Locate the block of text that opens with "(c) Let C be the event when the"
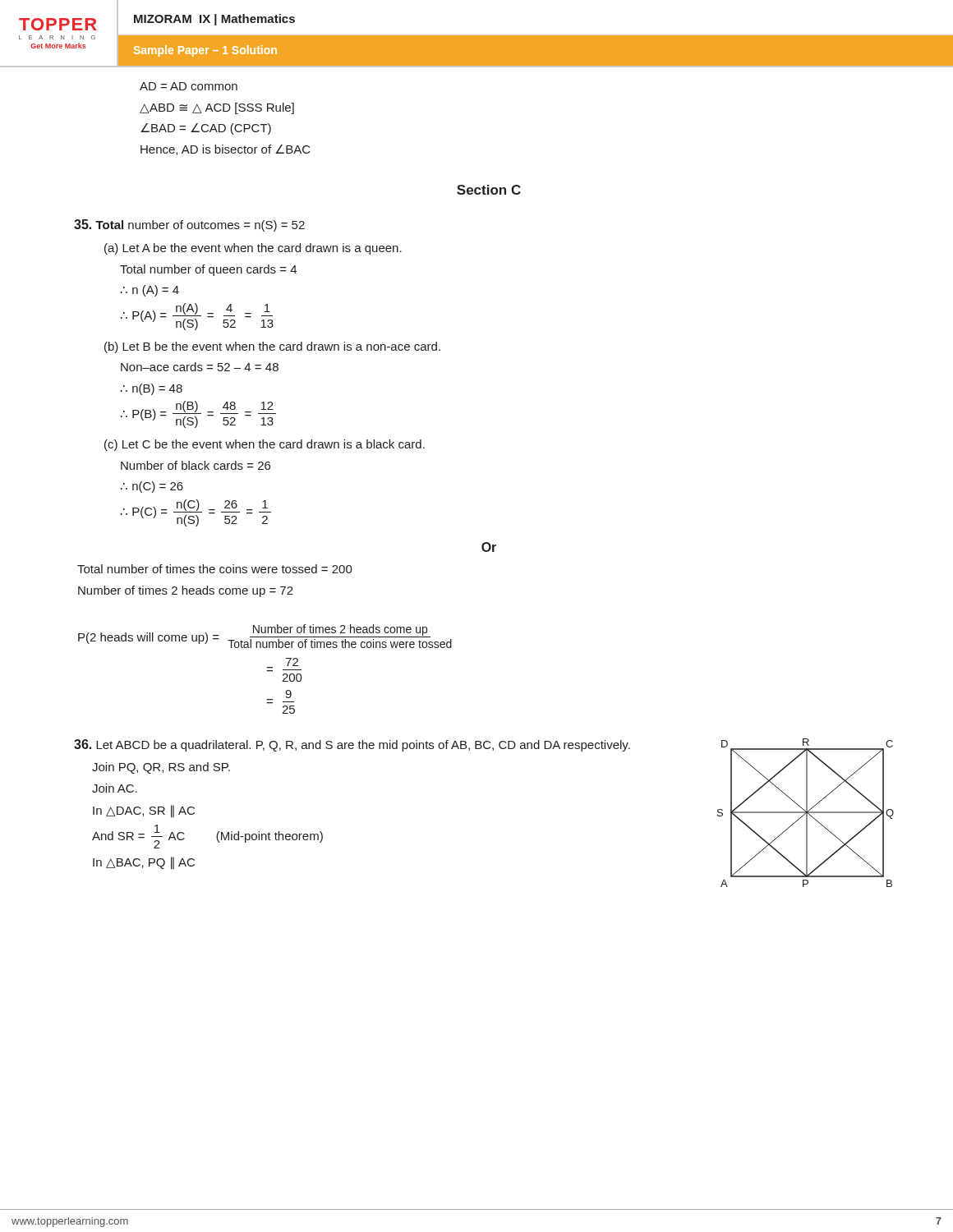The height and width of the screenshot is (1232, 953). (x=265, y=445)
